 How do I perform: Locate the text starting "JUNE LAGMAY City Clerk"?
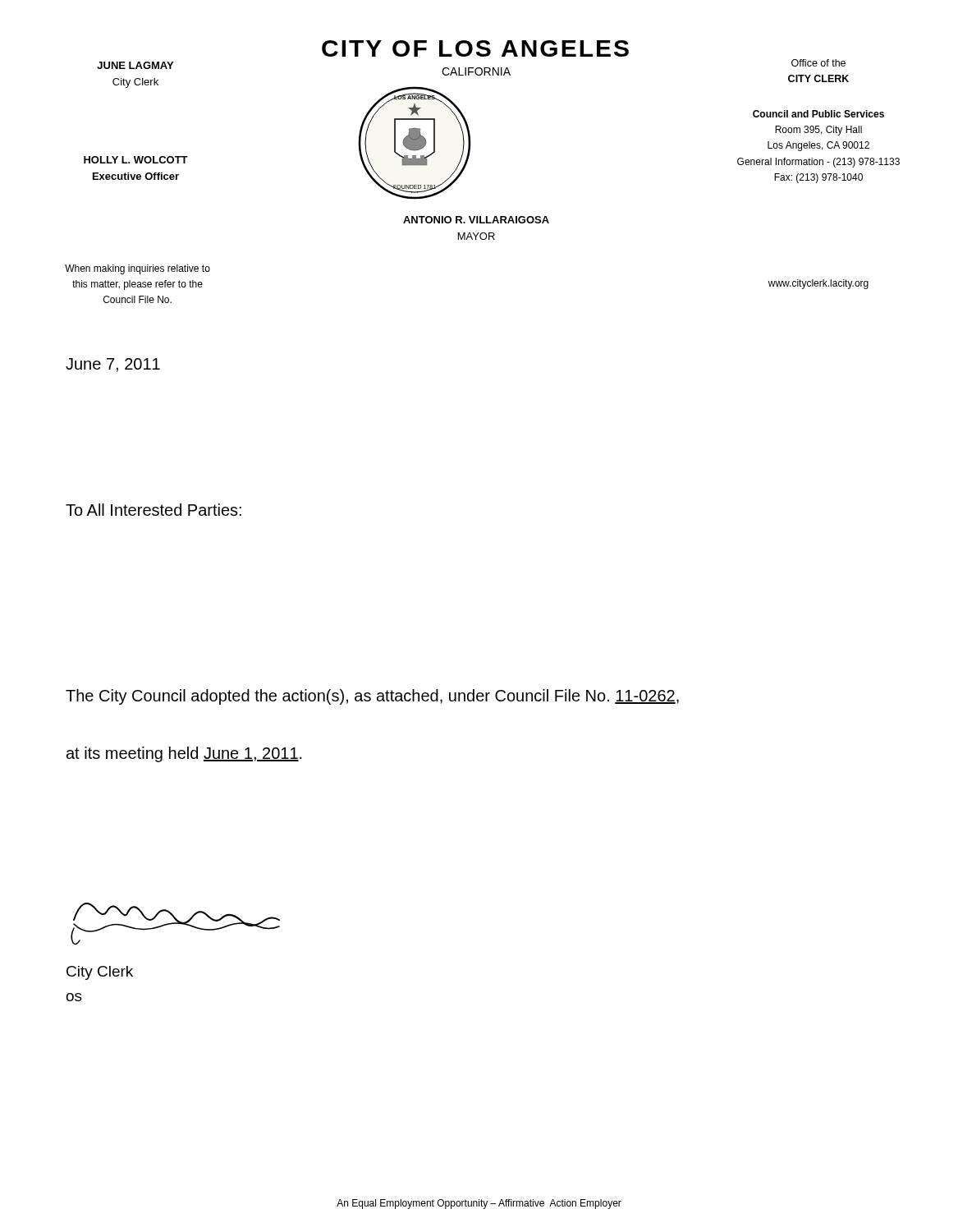tap(135, 73)
